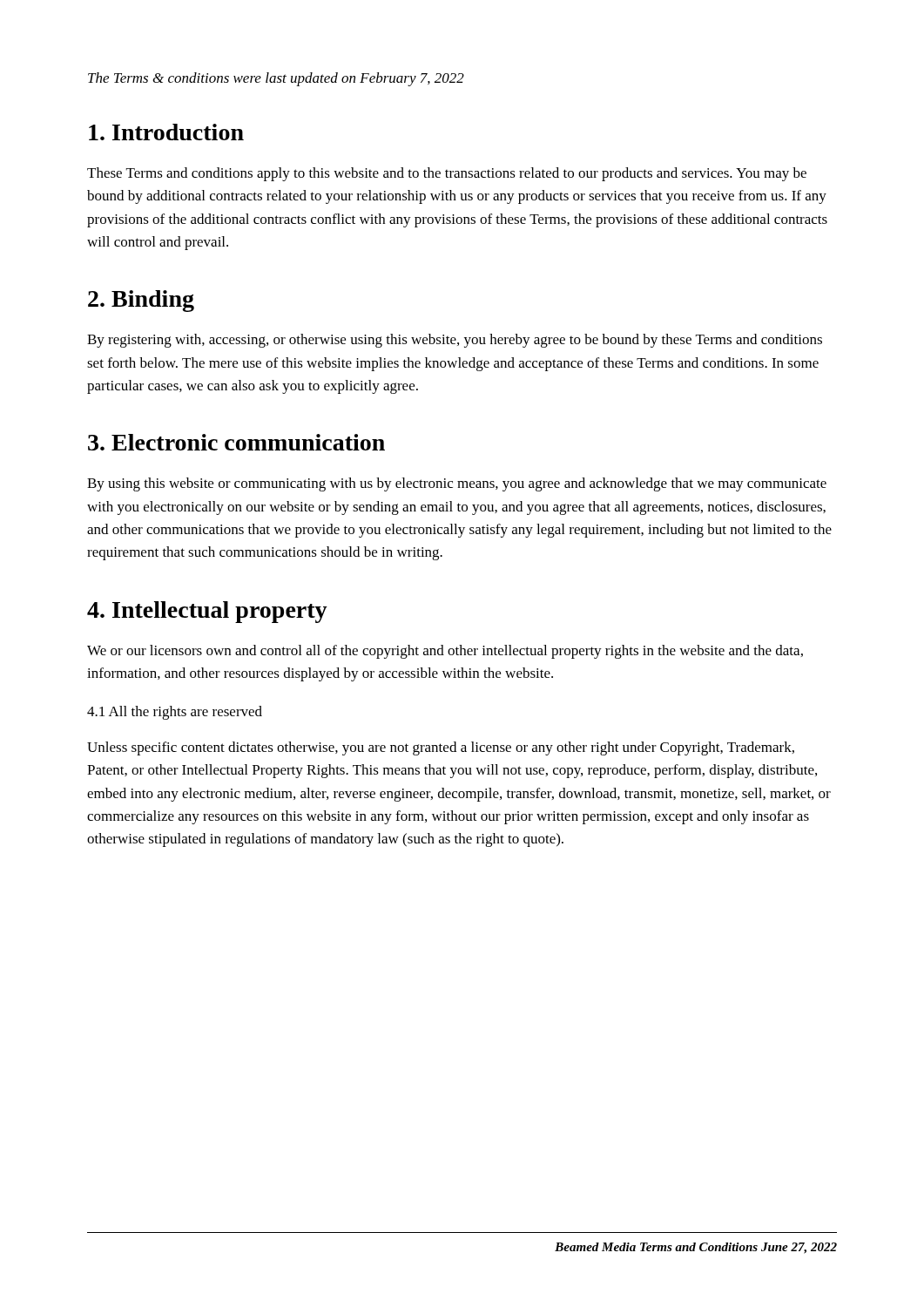Find the text block with the text "Unless specific content dictates otherwise,"
The width and height of the screenshot is (924, 1307).
(462, 793)
